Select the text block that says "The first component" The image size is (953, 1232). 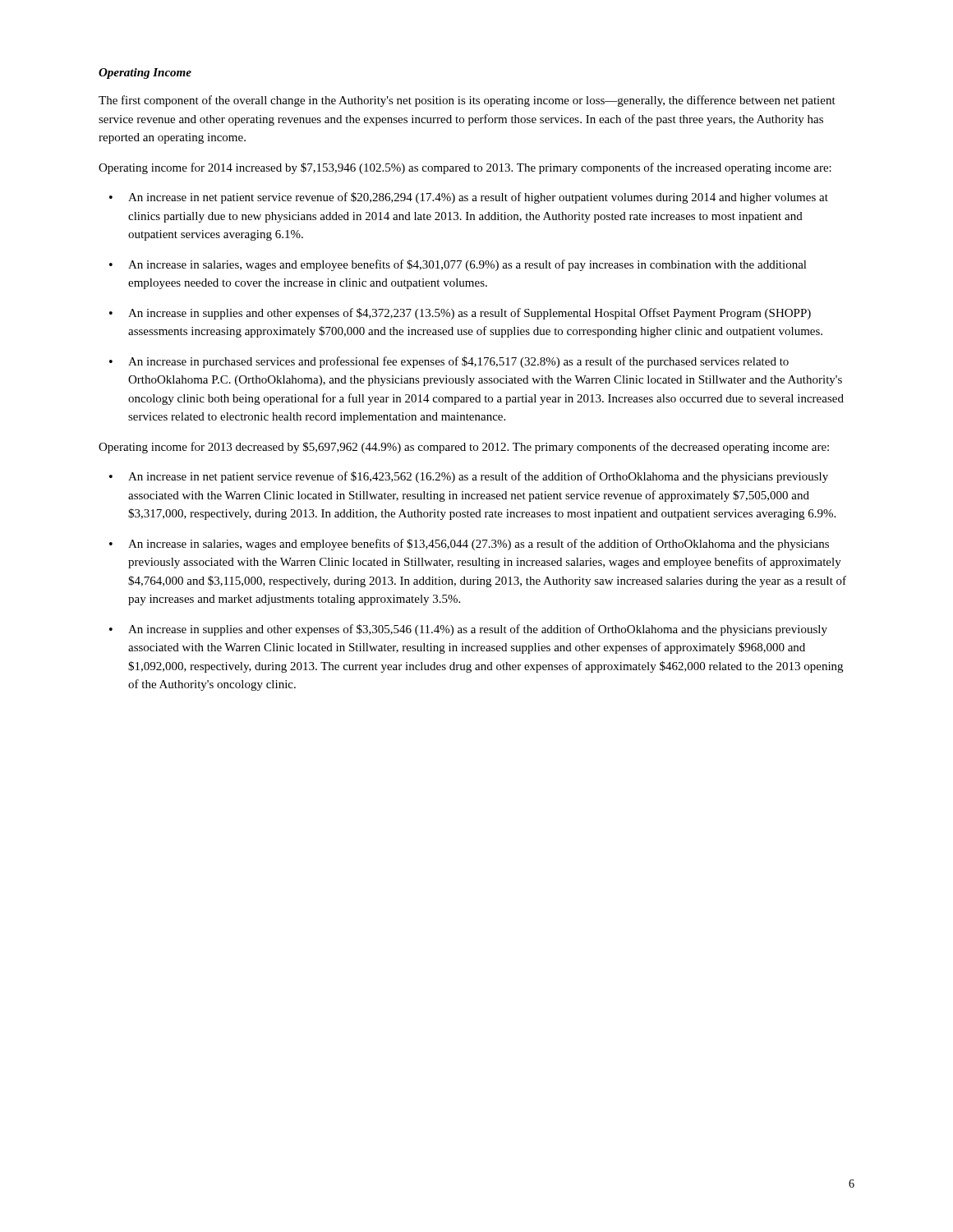[467, 119]
